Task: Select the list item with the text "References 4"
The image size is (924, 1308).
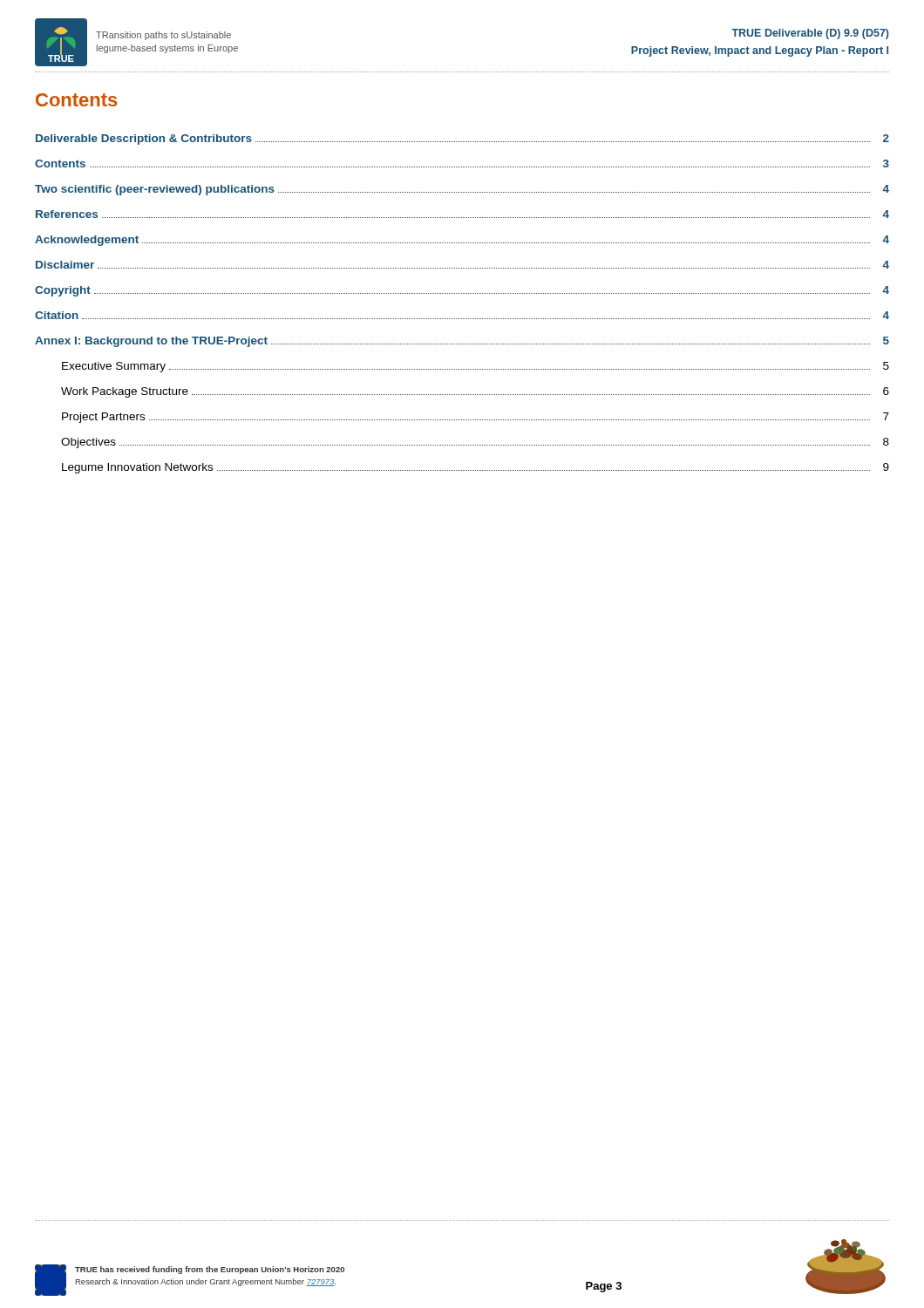Action: [462, 215]
